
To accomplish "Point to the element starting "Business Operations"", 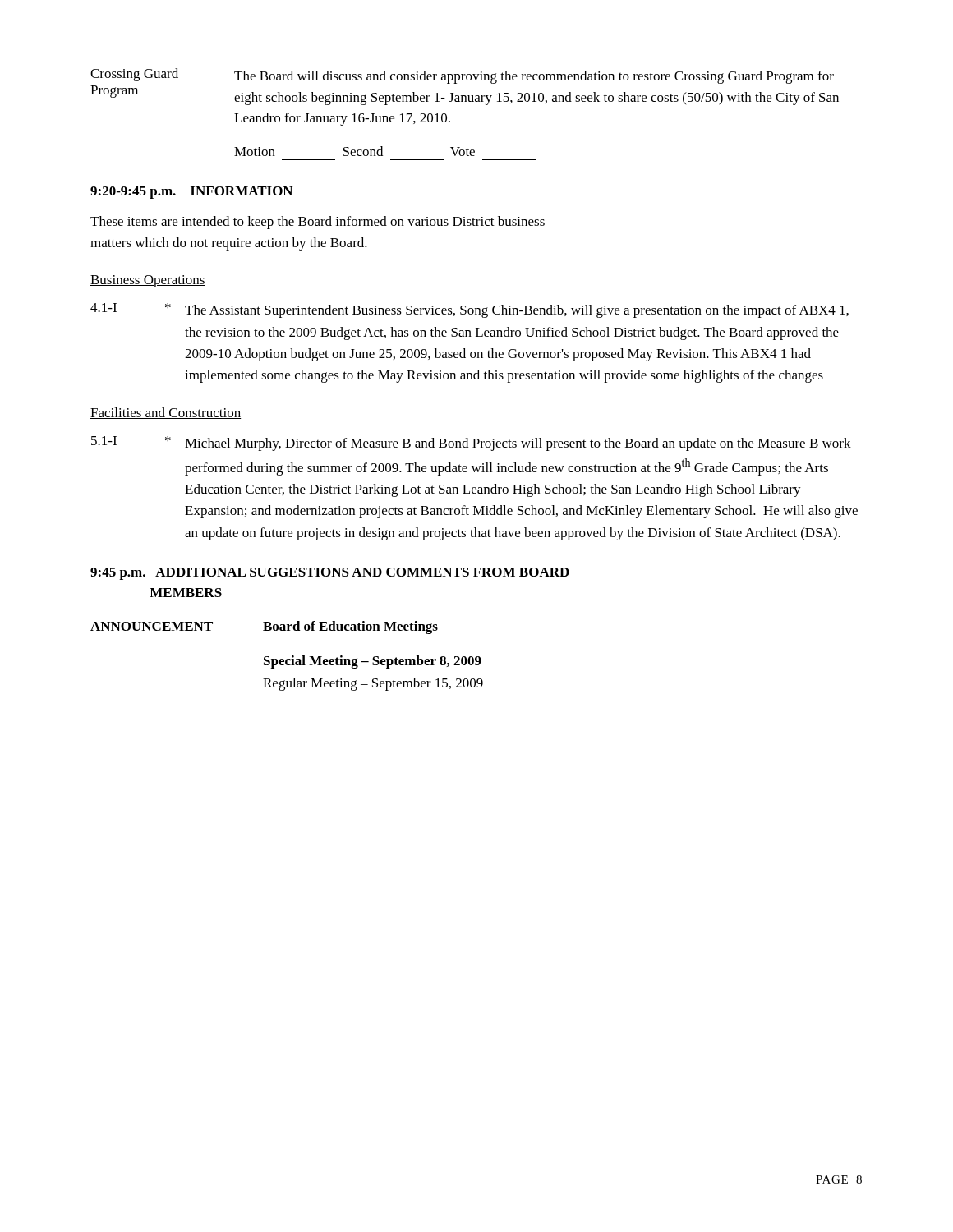I will point(148,280).
